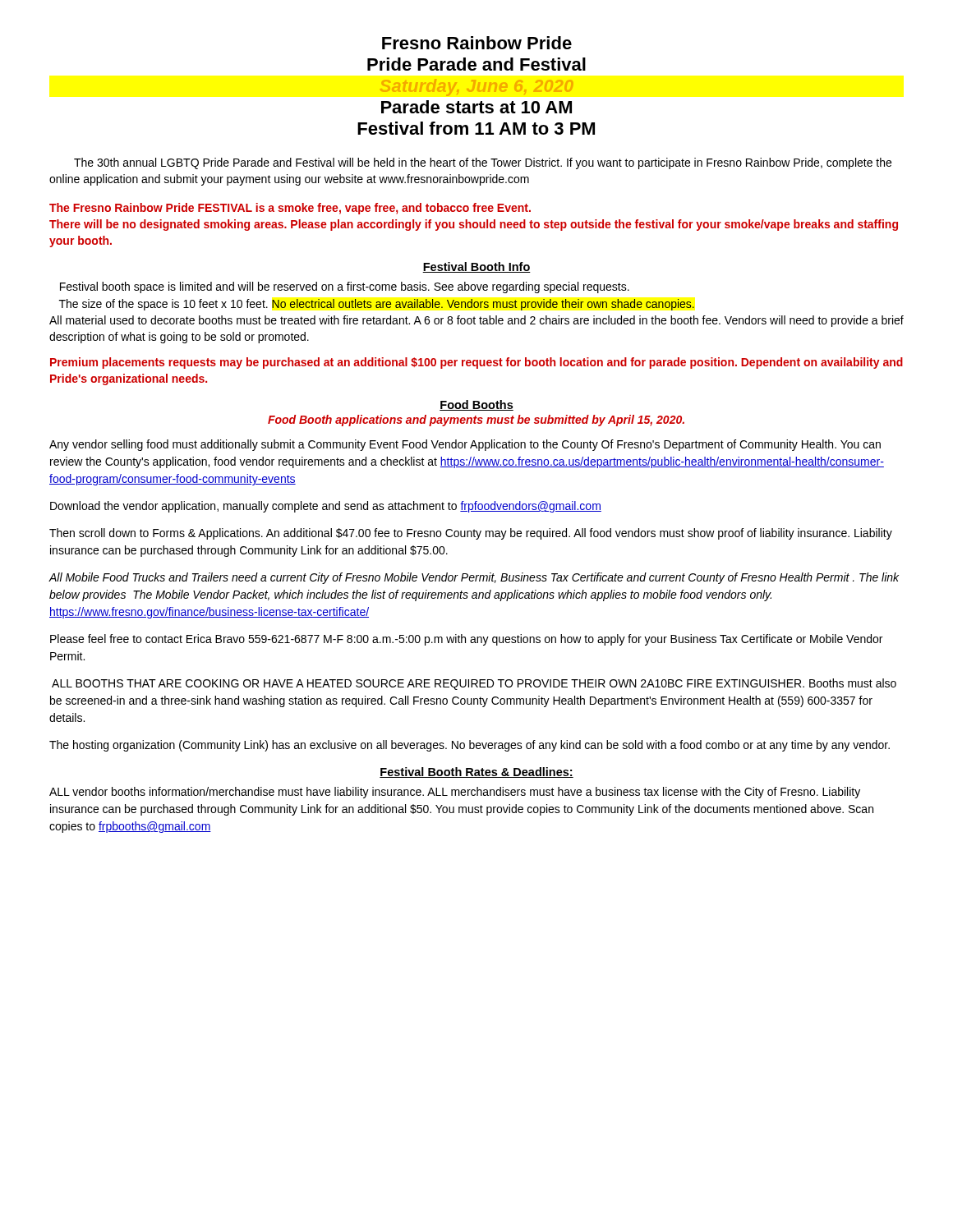
Task: Navigate to the region starting "Food Booth applications and payments must"
Action: coord(476,420)
